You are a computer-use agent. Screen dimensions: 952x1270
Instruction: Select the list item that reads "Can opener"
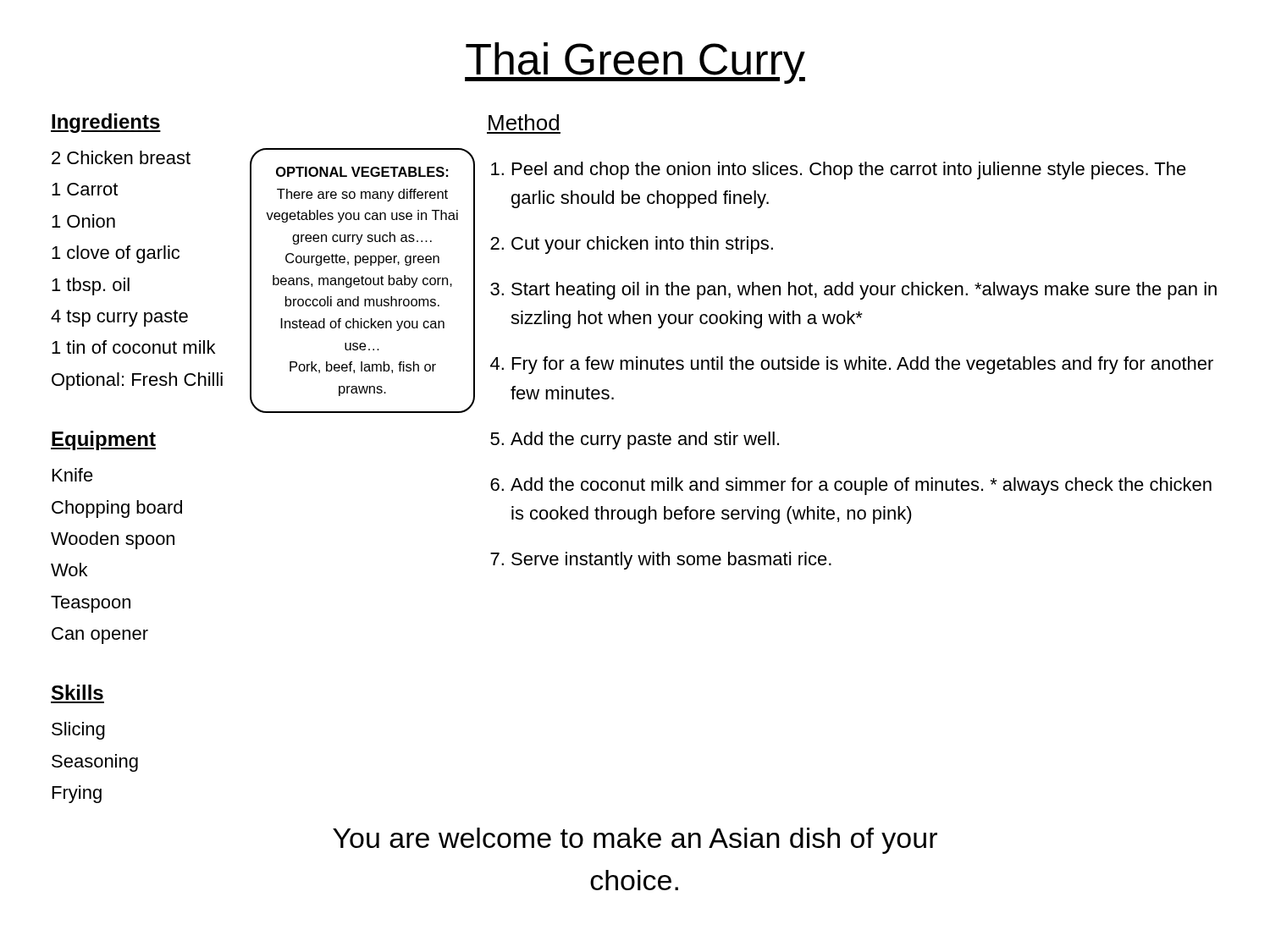[x=100, y=633]
